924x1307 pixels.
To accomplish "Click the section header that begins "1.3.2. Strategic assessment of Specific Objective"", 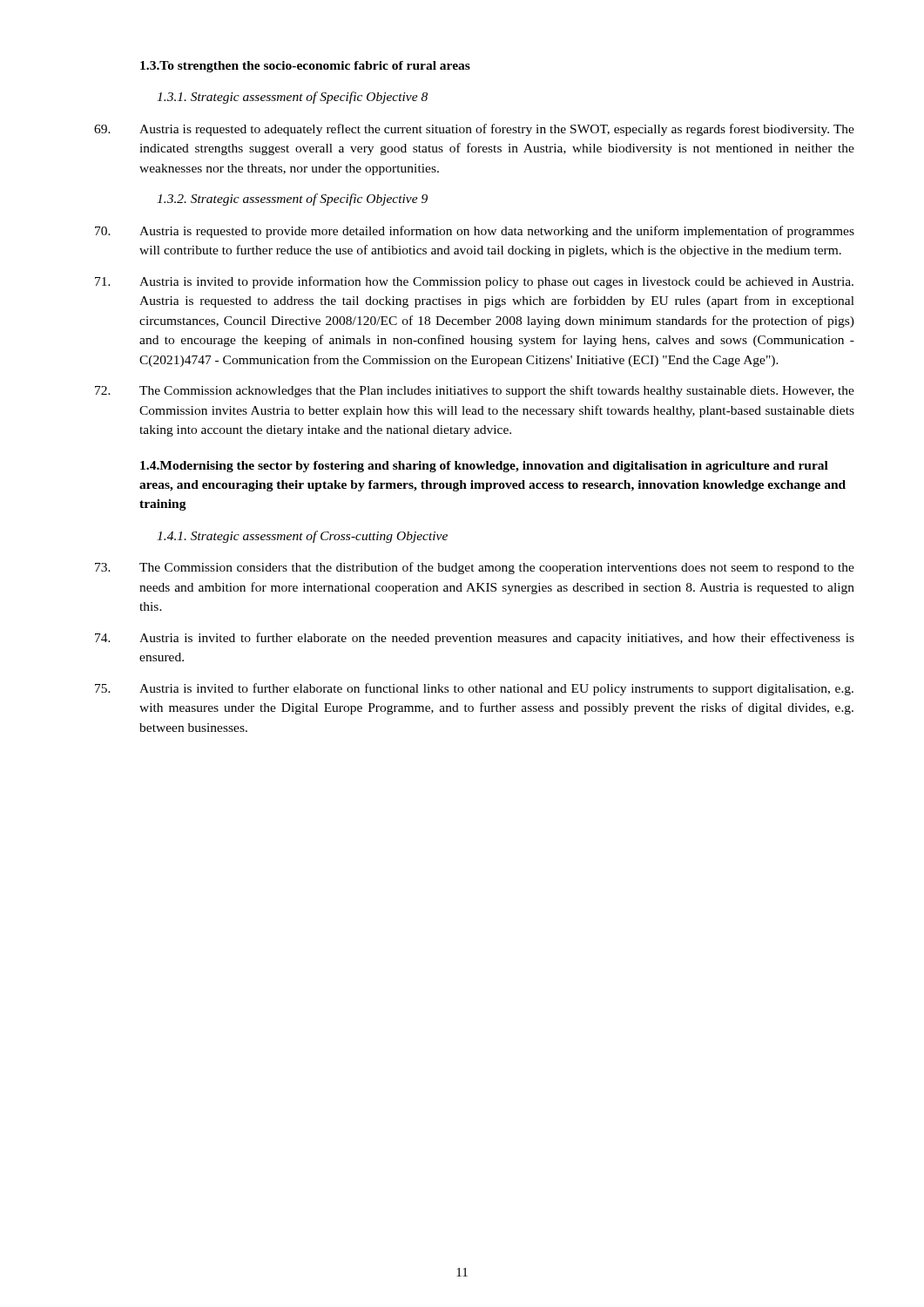I will 292,199.
